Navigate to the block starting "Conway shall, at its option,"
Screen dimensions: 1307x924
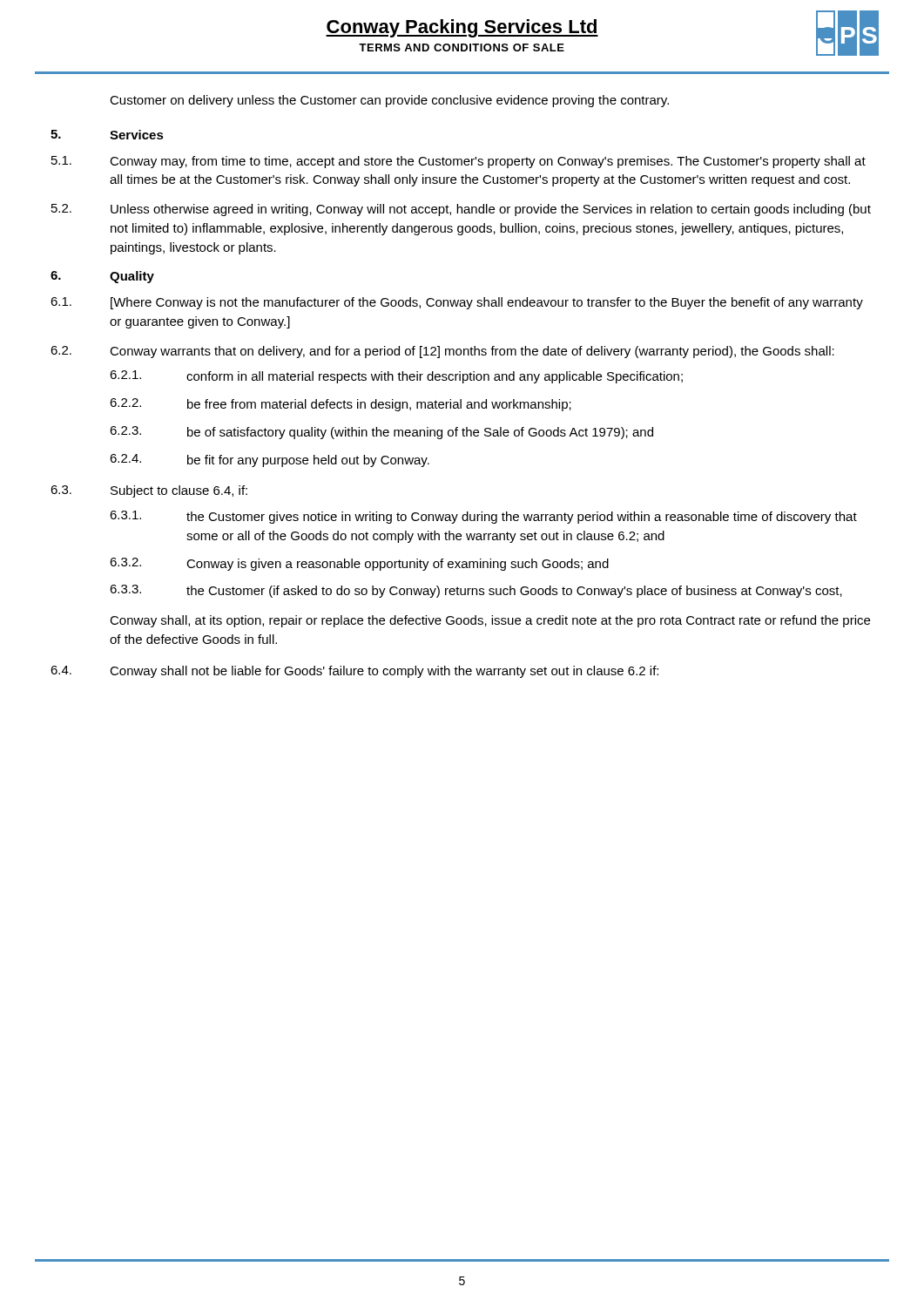(490, 629)
